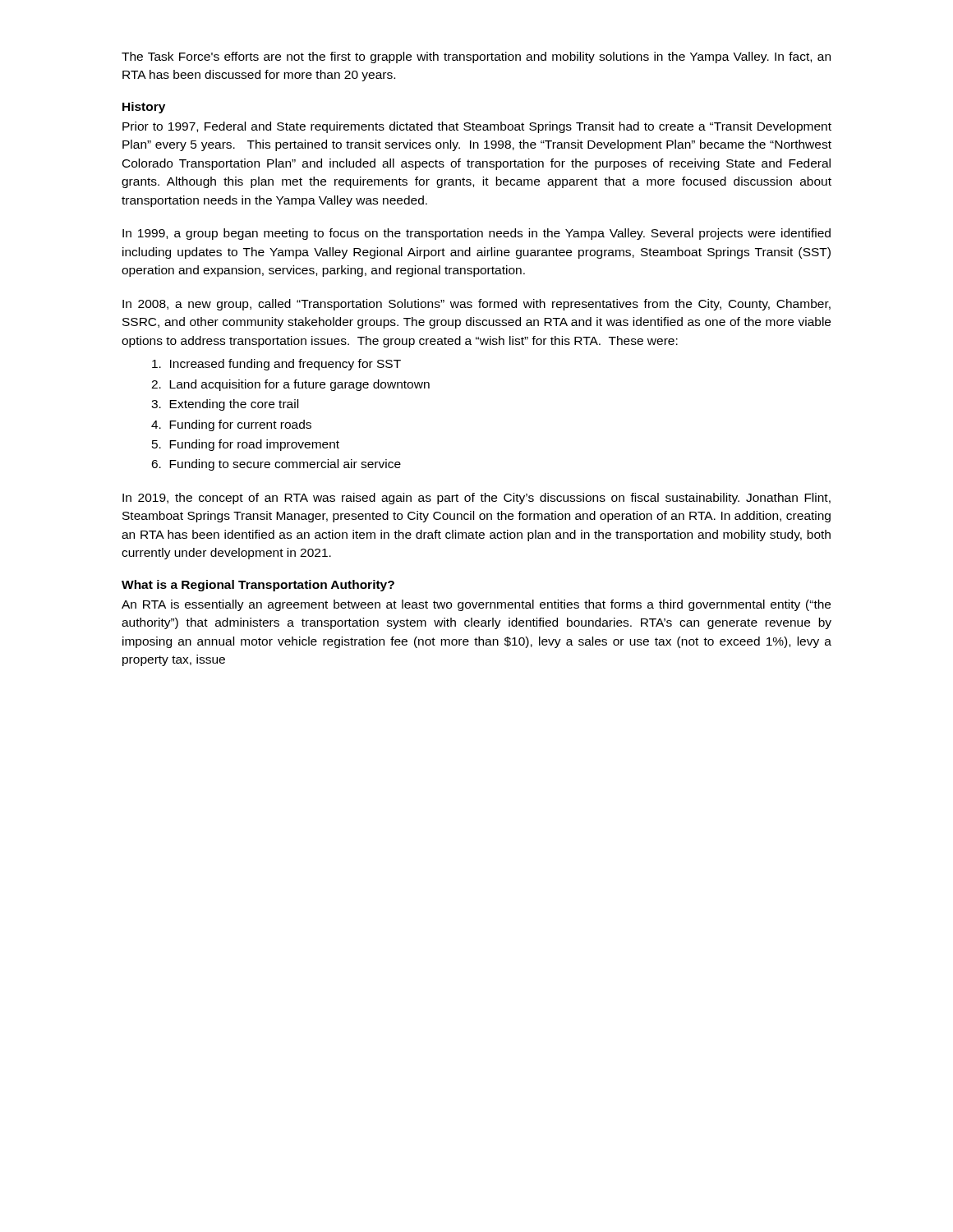Locate the text block containing "In 2008, a new group, called"
Screen dimensions: 1232x953
476,322
